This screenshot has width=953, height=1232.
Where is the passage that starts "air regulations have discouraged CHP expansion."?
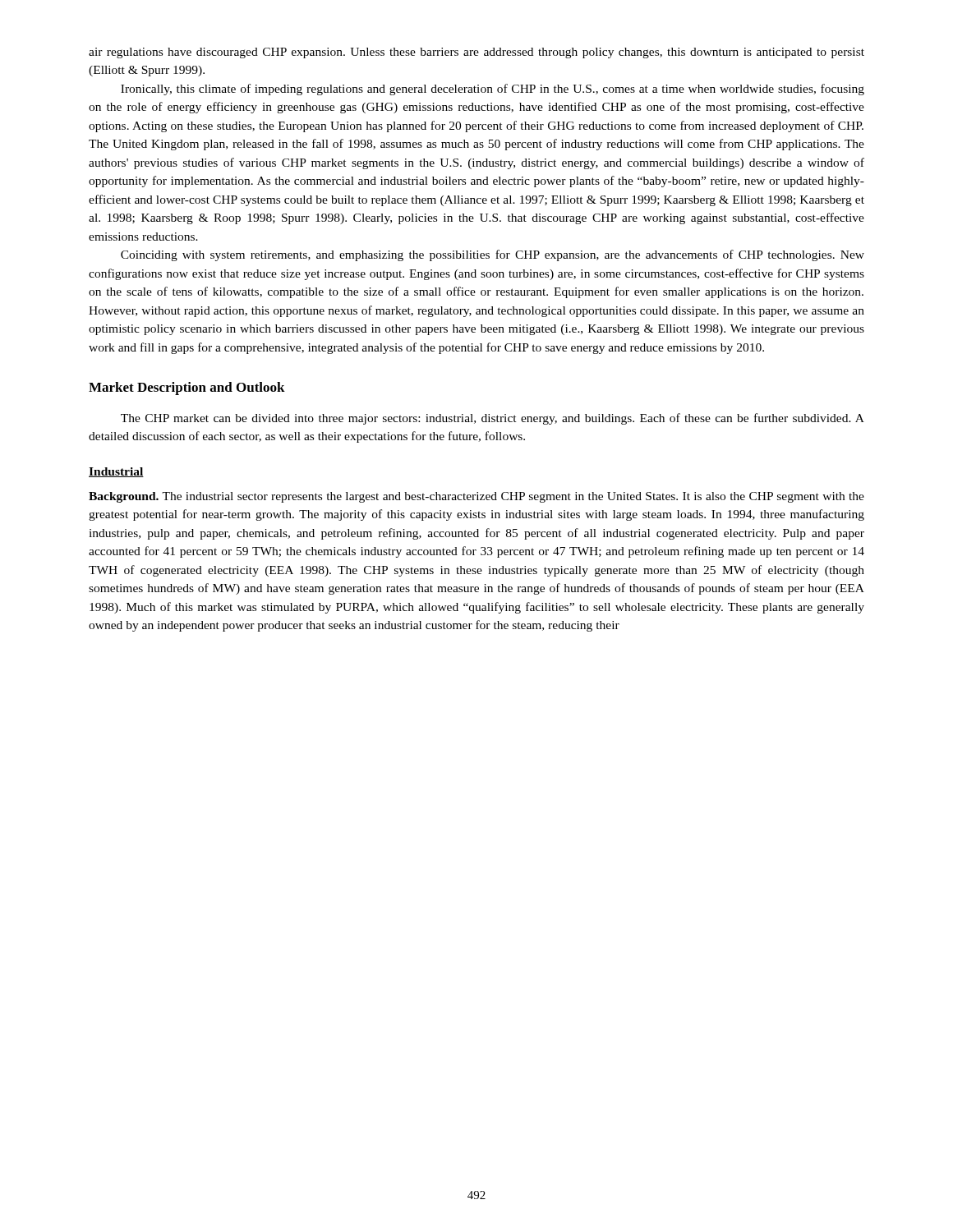(x=476, y=200)
